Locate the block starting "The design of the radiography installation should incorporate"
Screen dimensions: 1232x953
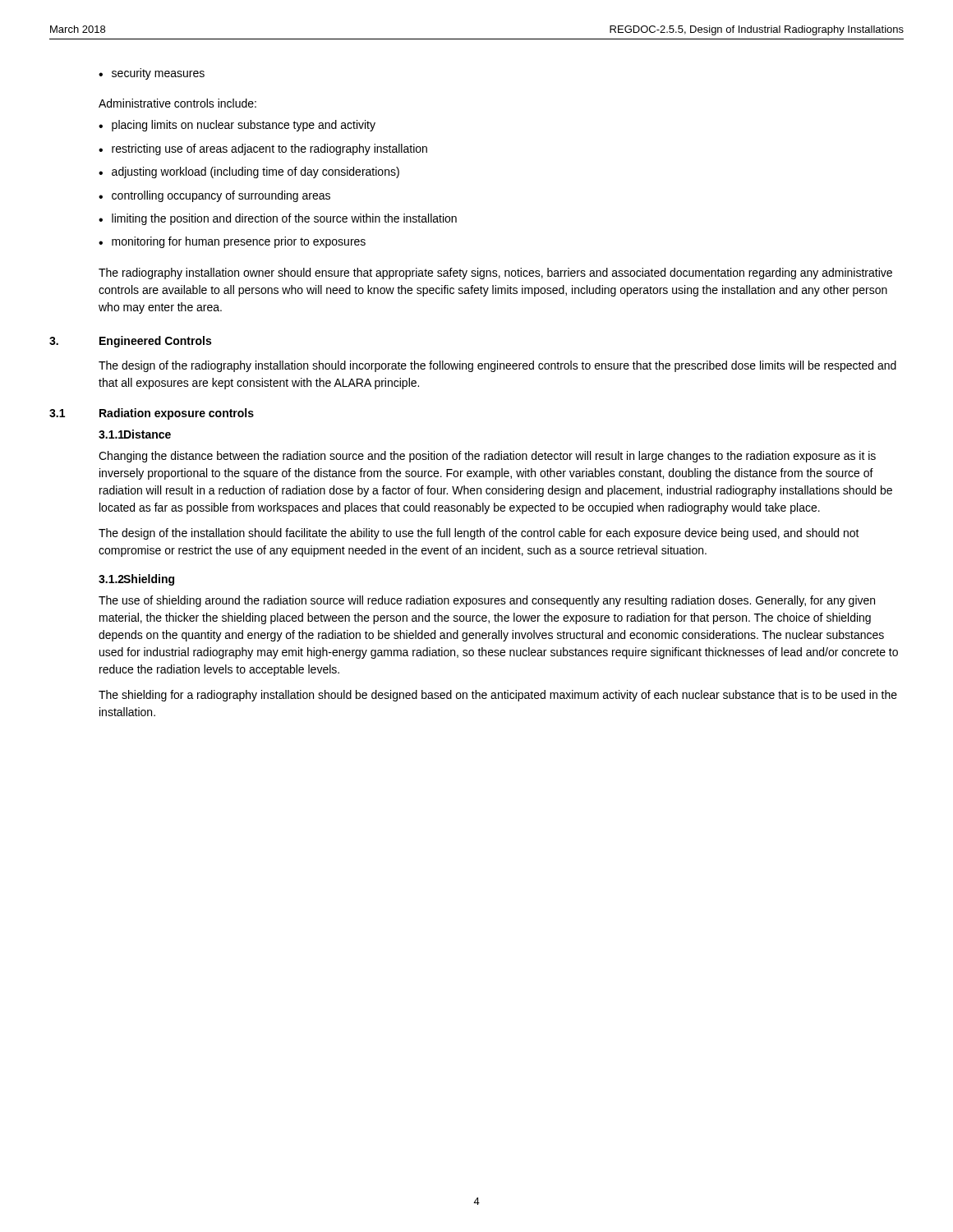point(498,374)
